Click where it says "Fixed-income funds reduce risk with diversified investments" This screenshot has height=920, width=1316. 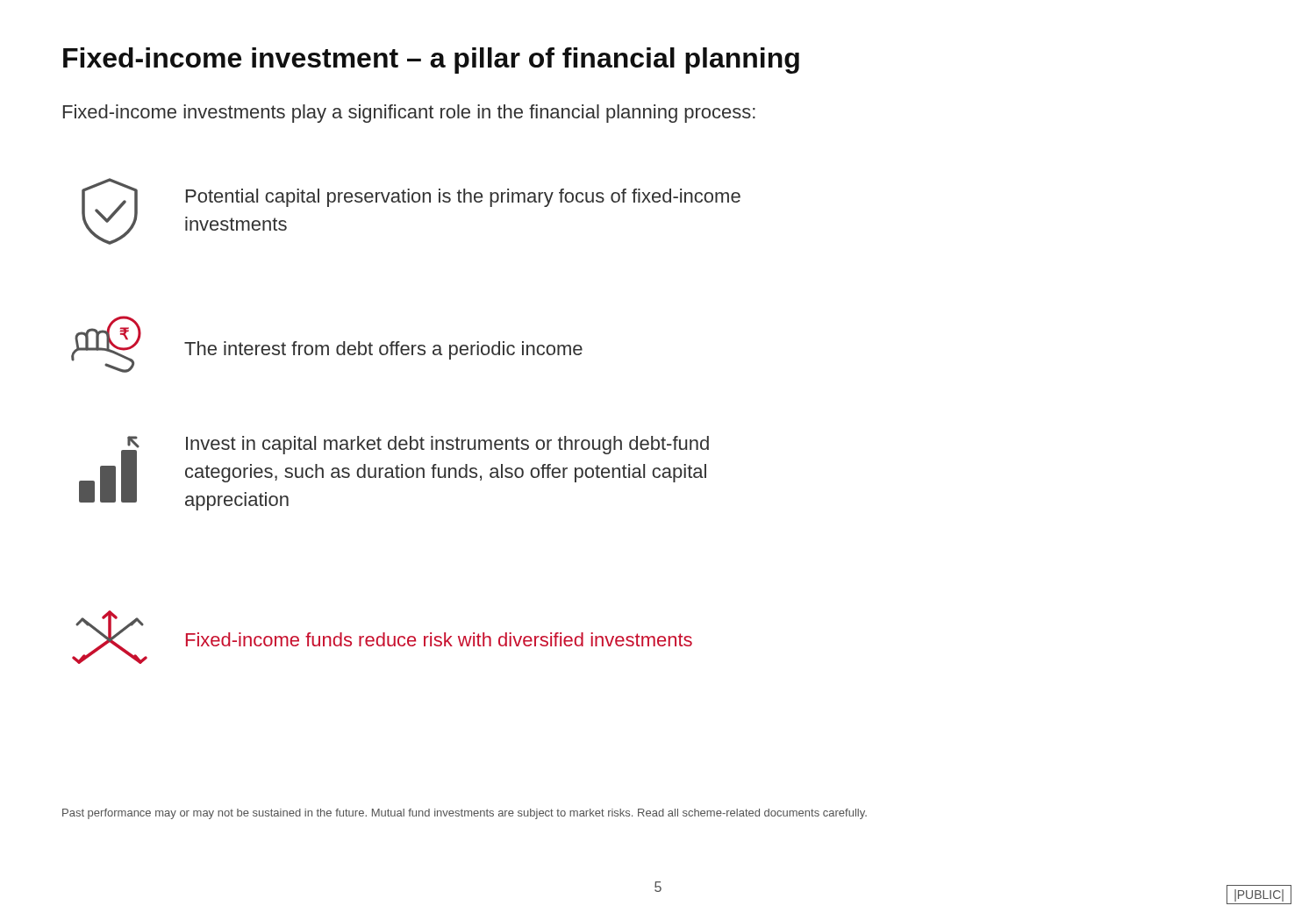(377, 640)
